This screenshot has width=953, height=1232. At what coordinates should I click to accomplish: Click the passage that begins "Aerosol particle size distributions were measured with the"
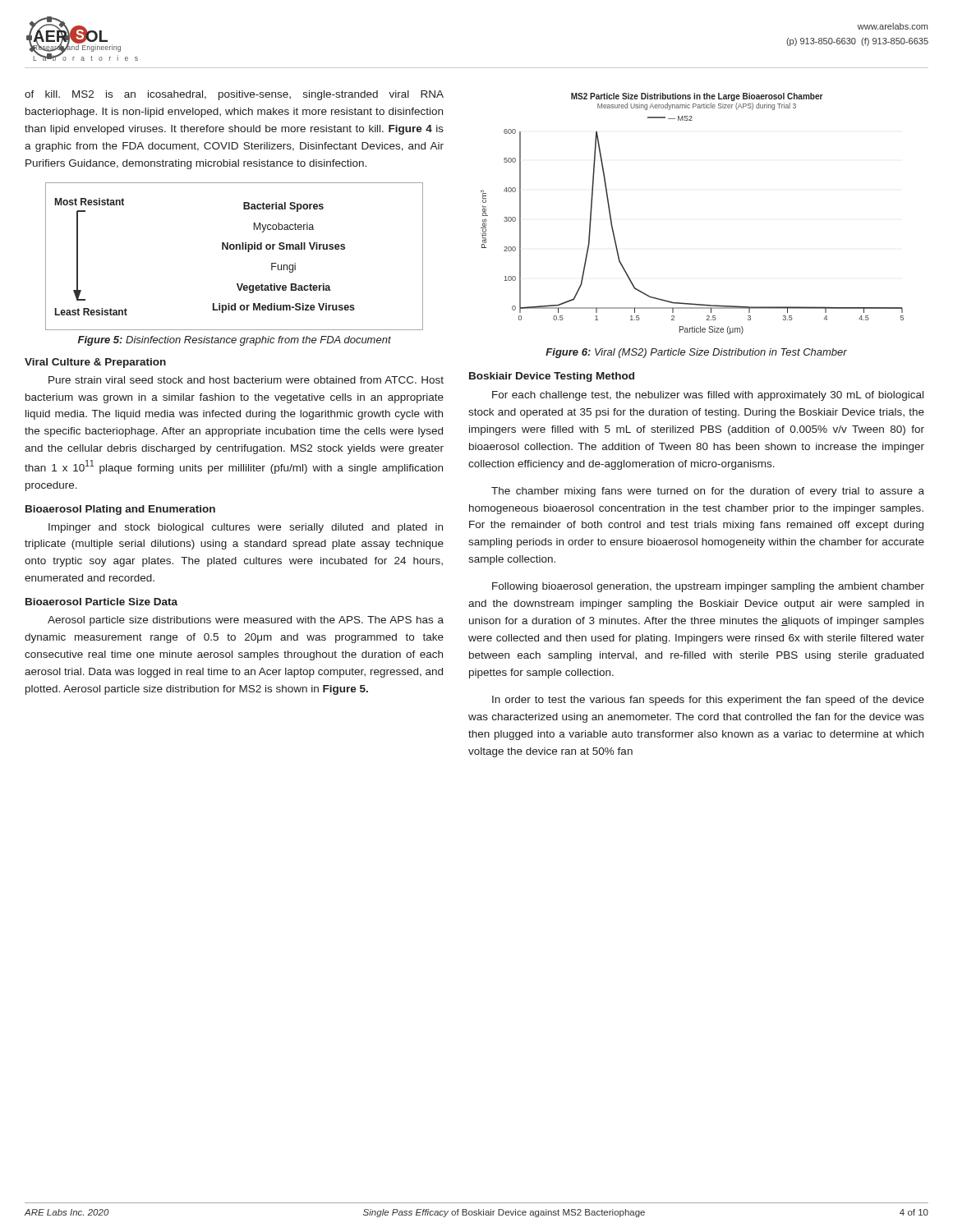coord(234,655)
